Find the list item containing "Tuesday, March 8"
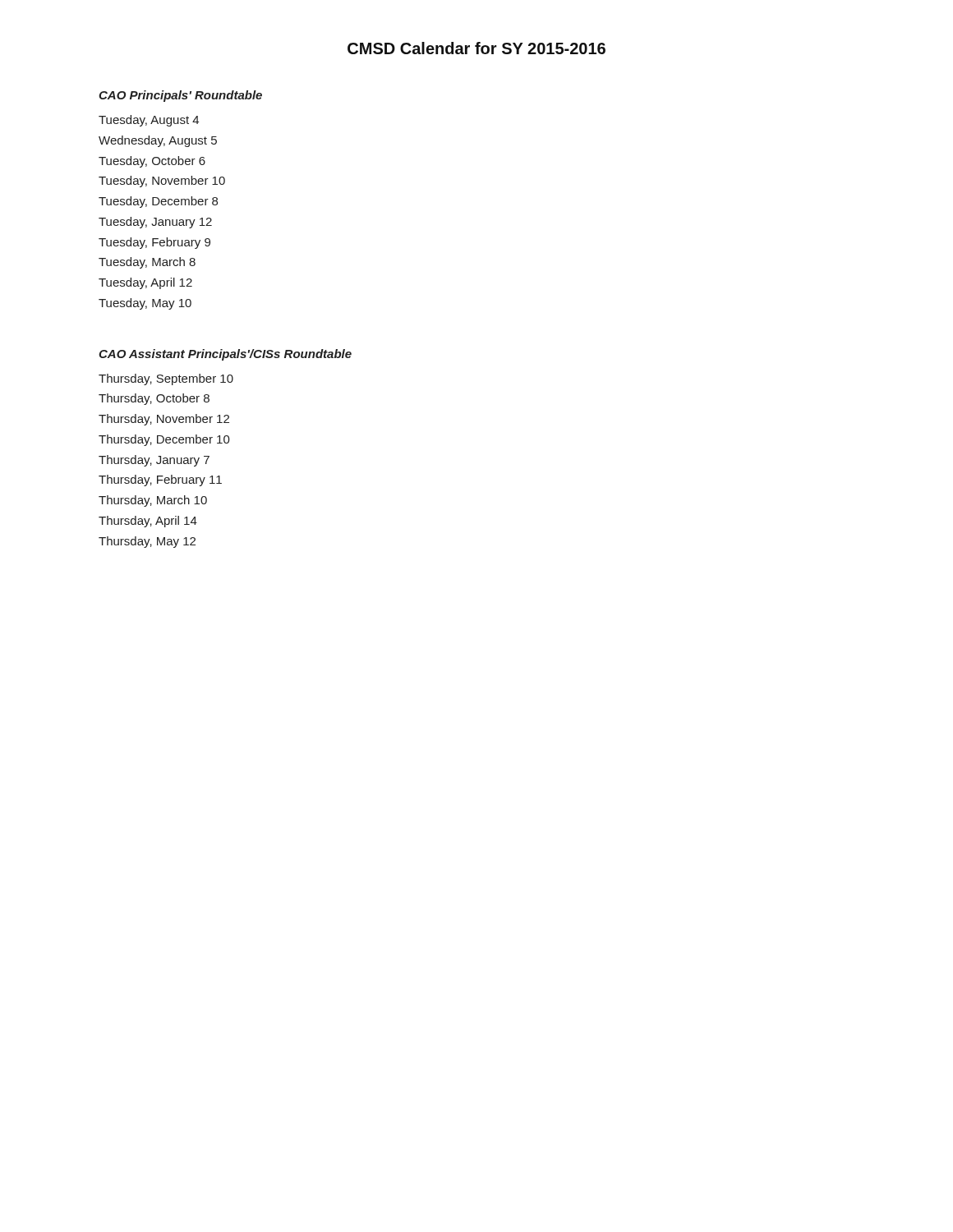The image size is (953, 1232). click(147, 262)
